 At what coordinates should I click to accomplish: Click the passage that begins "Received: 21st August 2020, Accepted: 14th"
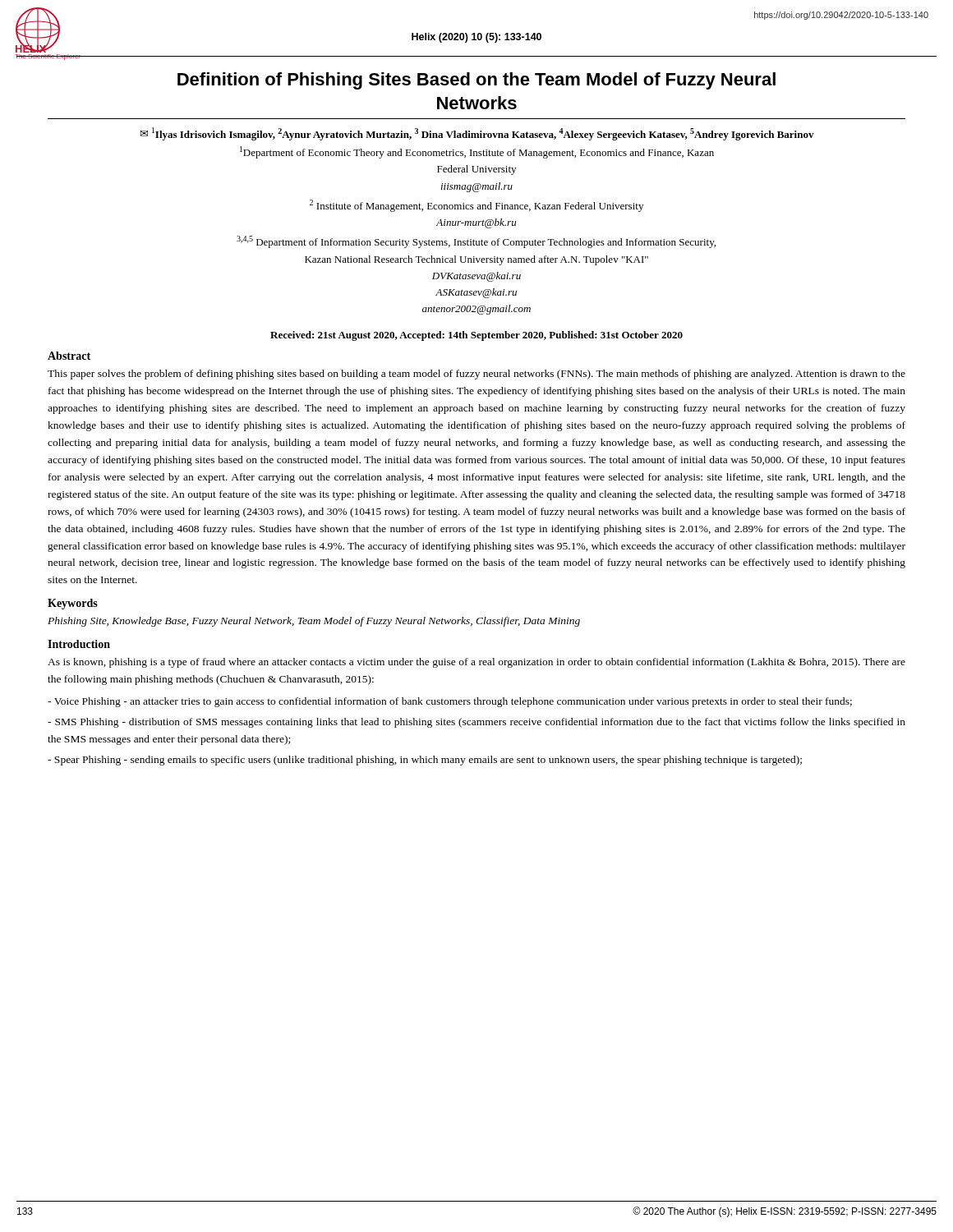pyautogui.click(x=476, y=335)
